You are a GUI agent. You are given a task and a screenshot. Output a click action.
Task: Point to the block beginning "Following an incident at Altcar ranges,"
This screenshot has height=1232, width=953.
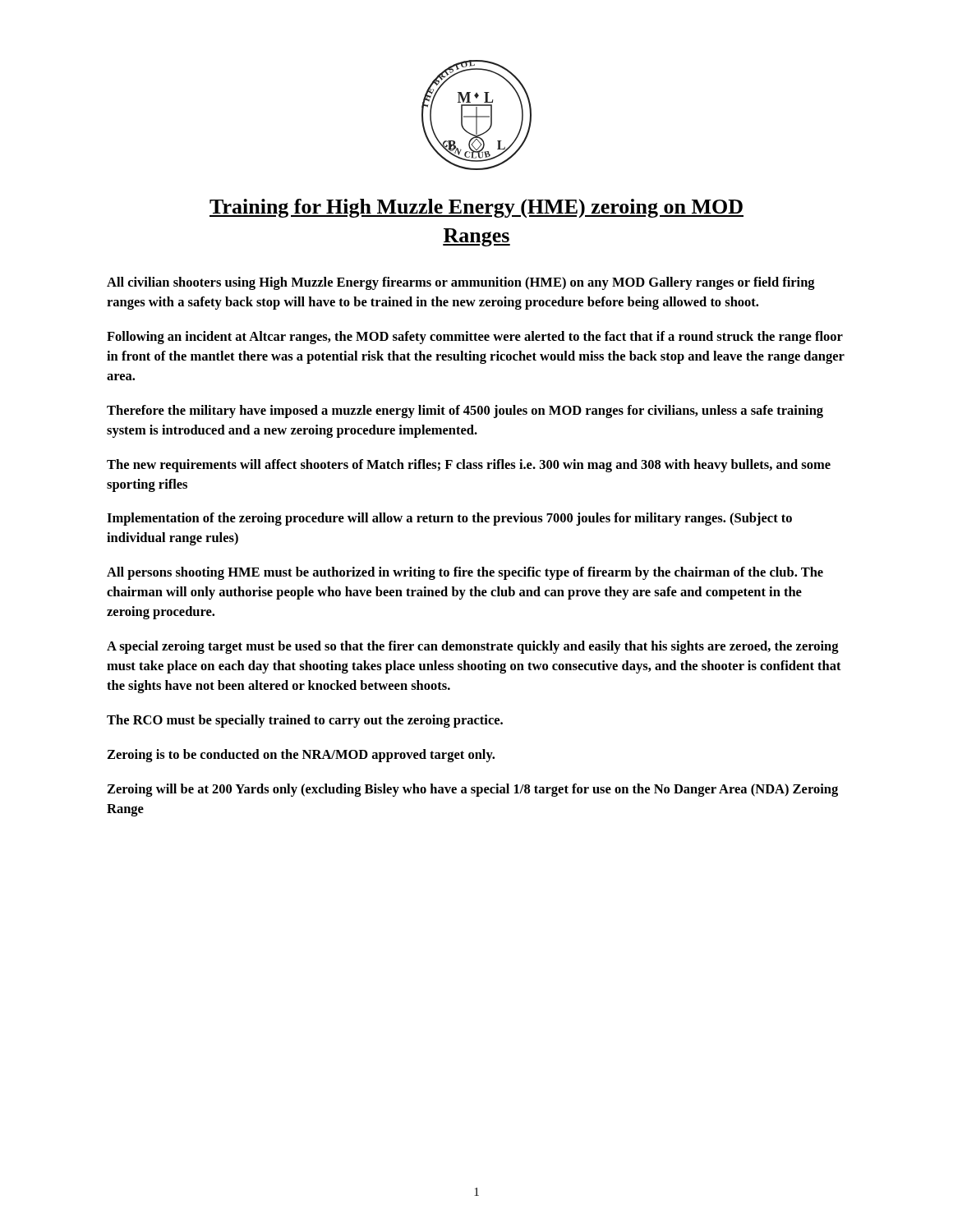(x=475, y=356)
